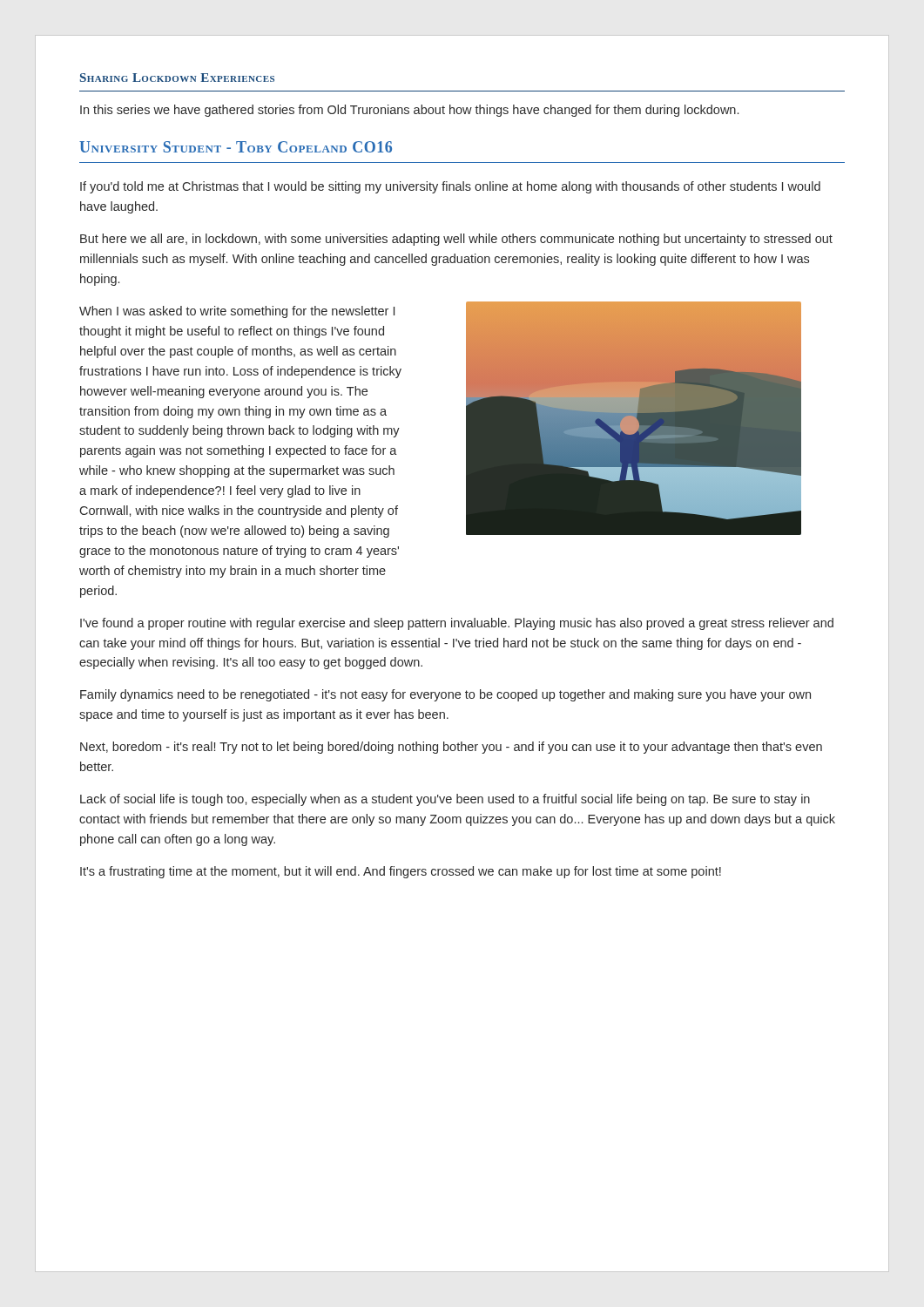Select the region starting "In this series we have gathered stories from"

click(x=410, y=110)
